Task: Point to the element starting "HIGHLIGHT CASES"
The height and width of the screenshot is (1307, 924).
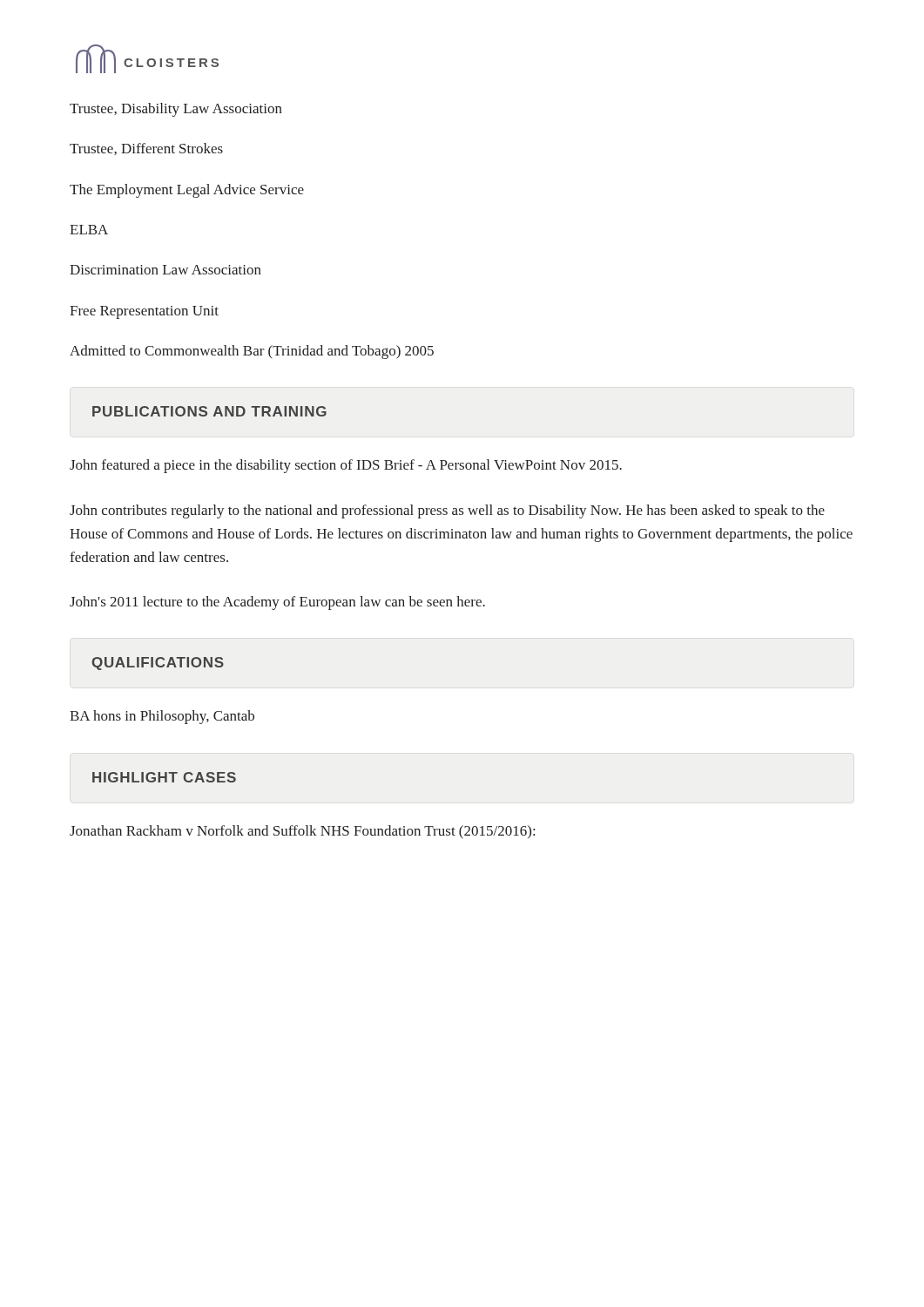Action: (x=164, y=777)
